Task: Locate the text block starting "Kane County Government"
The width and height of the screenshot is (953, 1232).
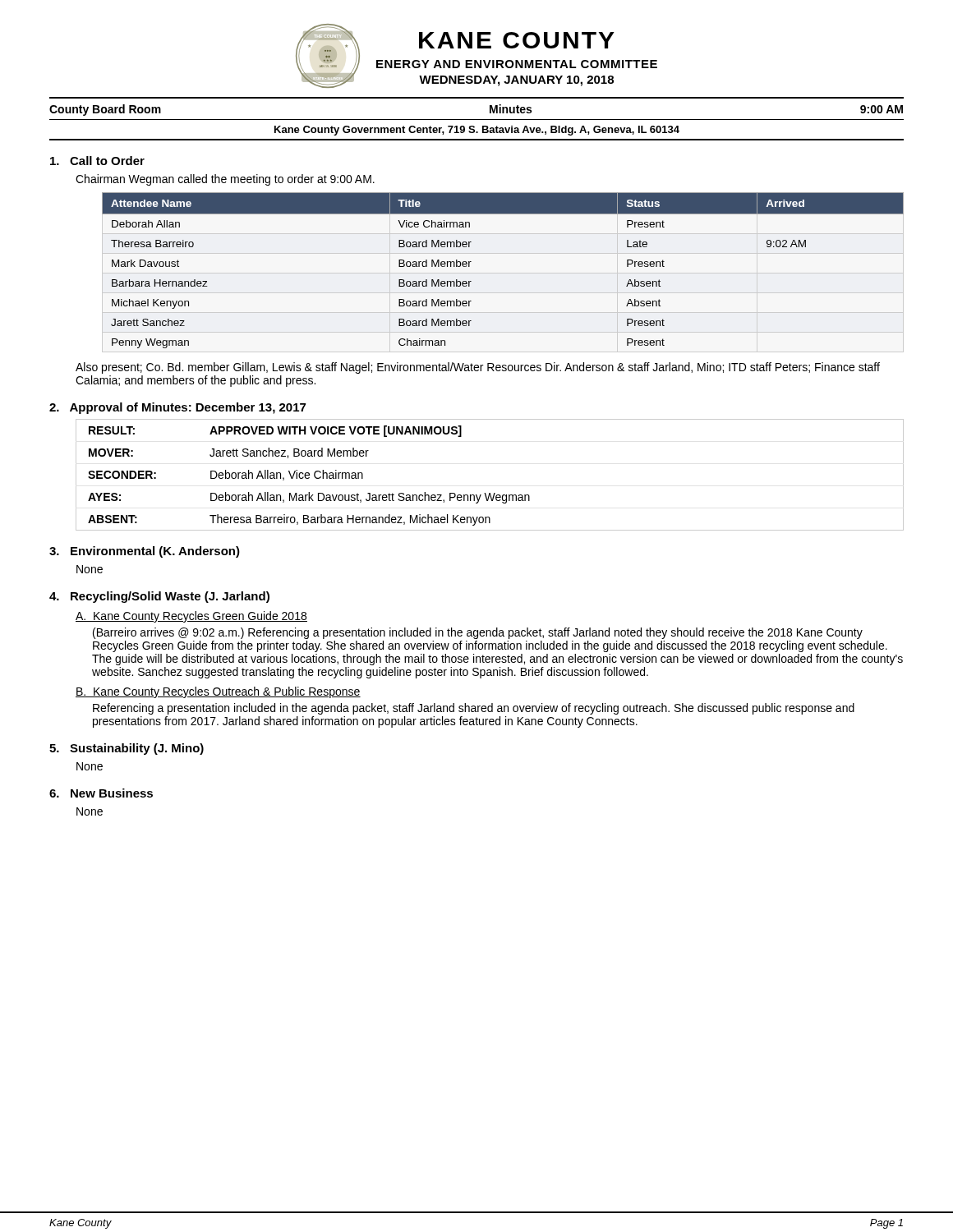Action: pos(476,129)
